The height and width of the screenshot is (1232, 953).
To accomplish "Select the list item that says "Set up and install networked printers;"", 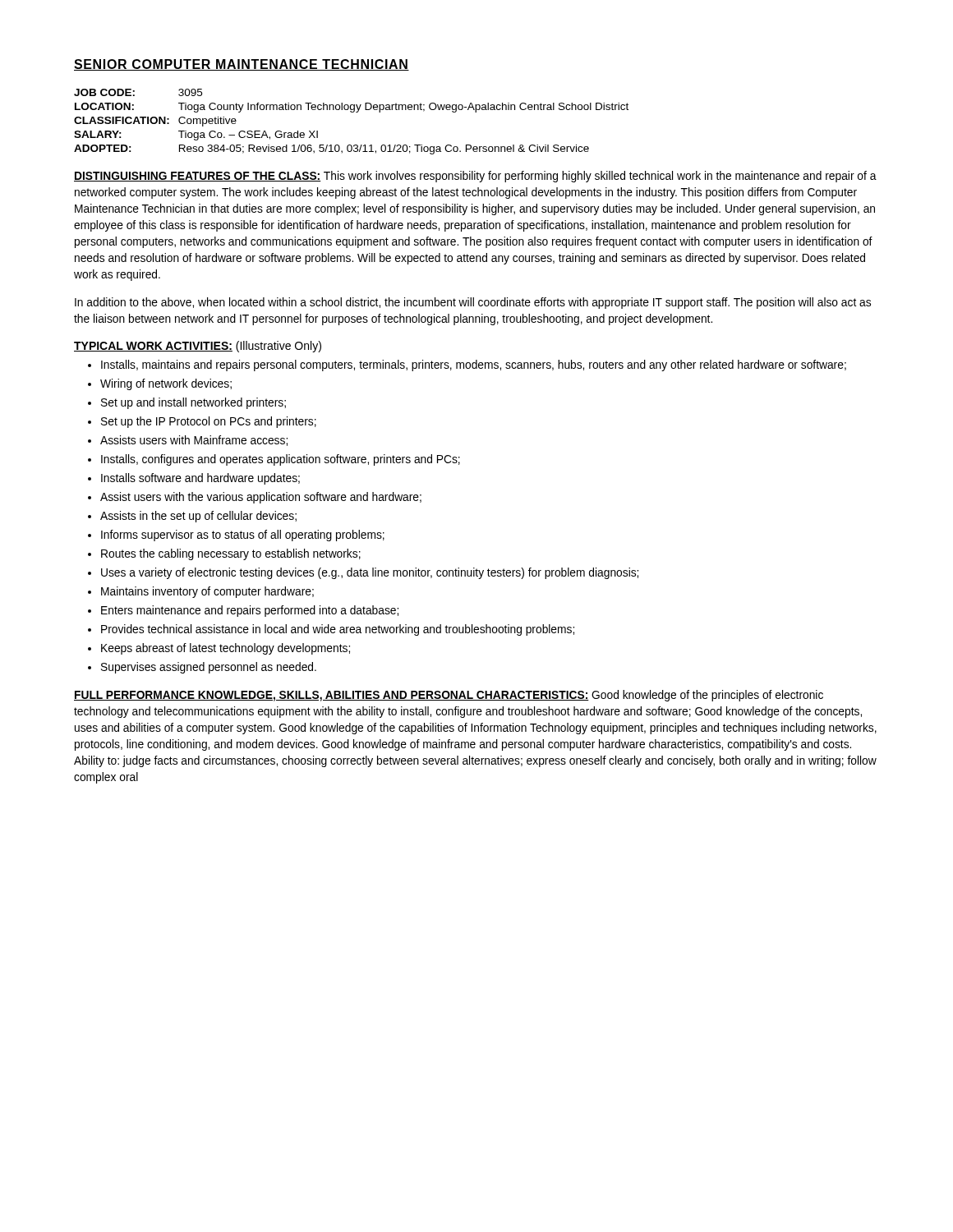I will (x=194, y=403).
